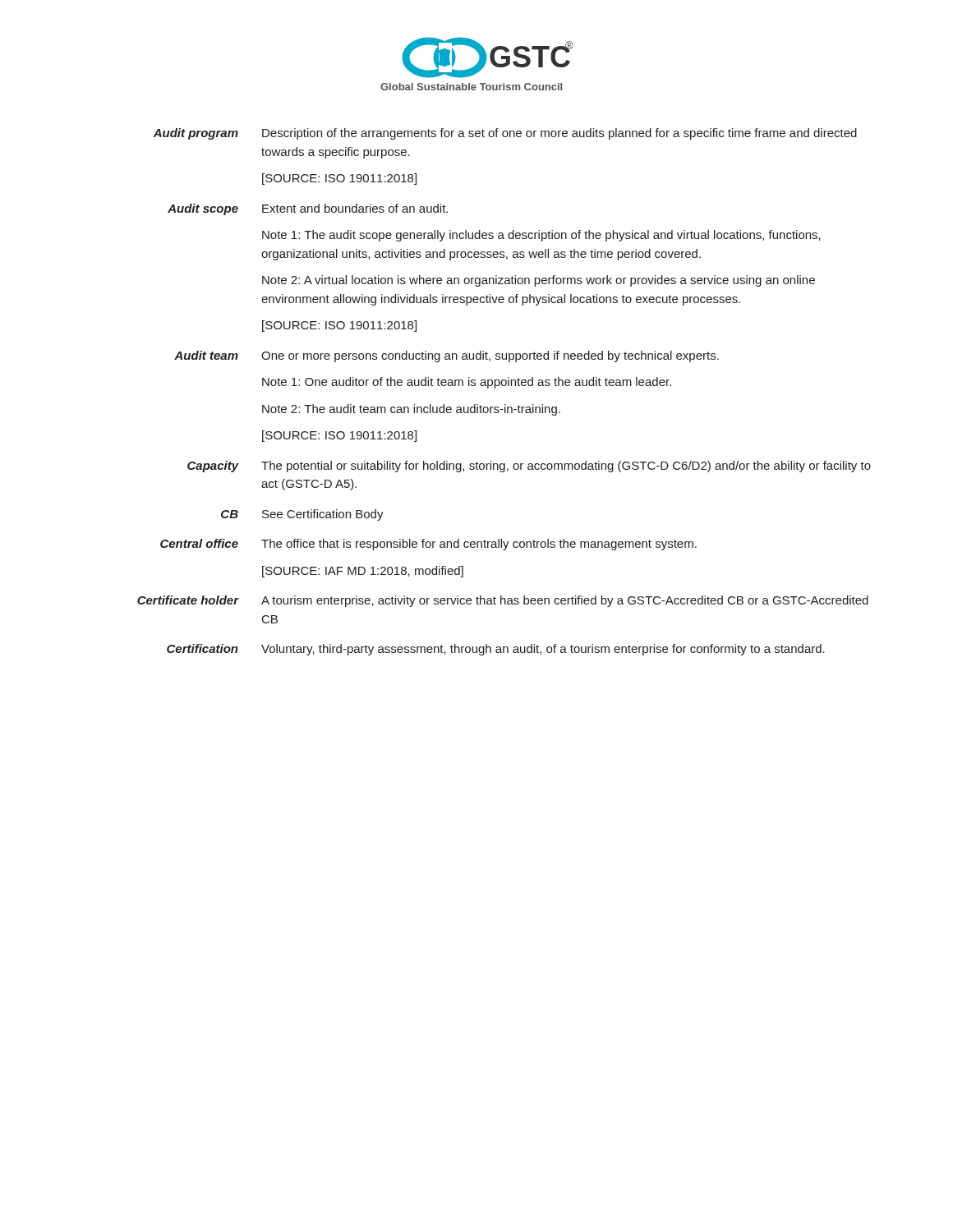Screen dimensions: 1232x953
Task: Find the block on this page that starts "Capacity The potential"
Action: pos(476,475)
